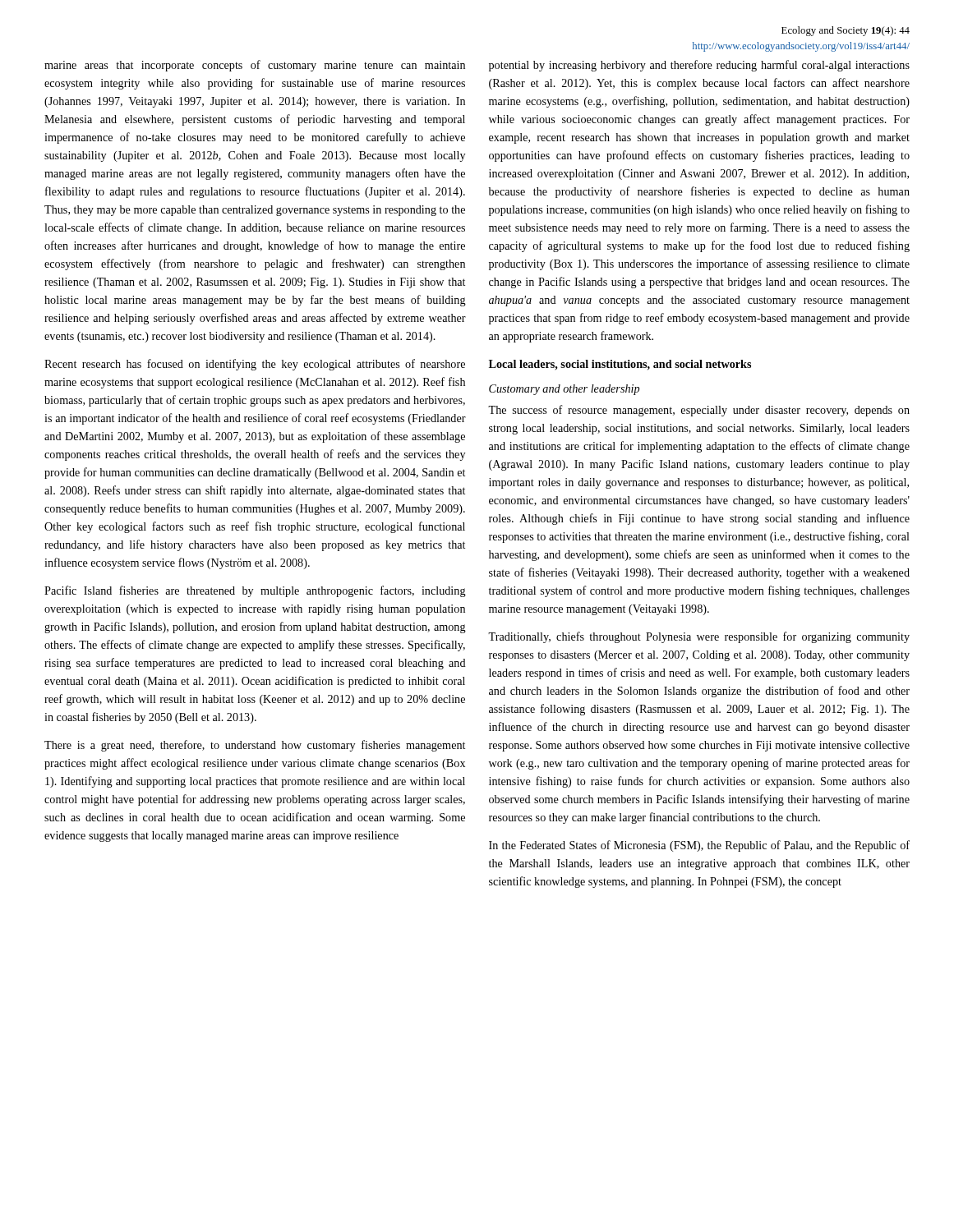Find the text block containing "Traditionally, chiefs throughout Polynesia were"
Image resolution: width=954 pixels, height=1232 pixels.
699,727
